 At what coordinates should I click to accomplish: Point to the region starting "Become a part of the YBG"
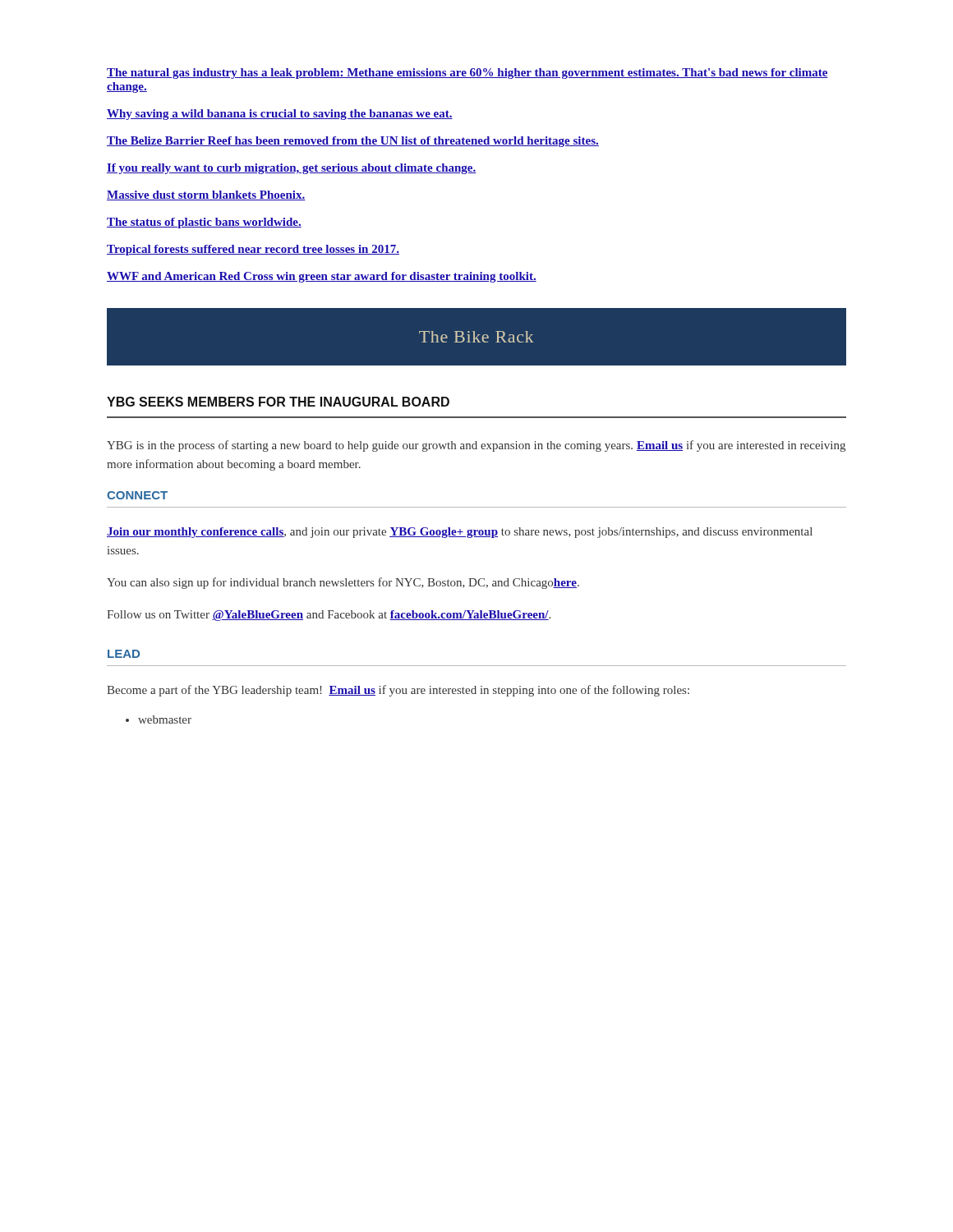pyautogui.click(x=398, y=689)
